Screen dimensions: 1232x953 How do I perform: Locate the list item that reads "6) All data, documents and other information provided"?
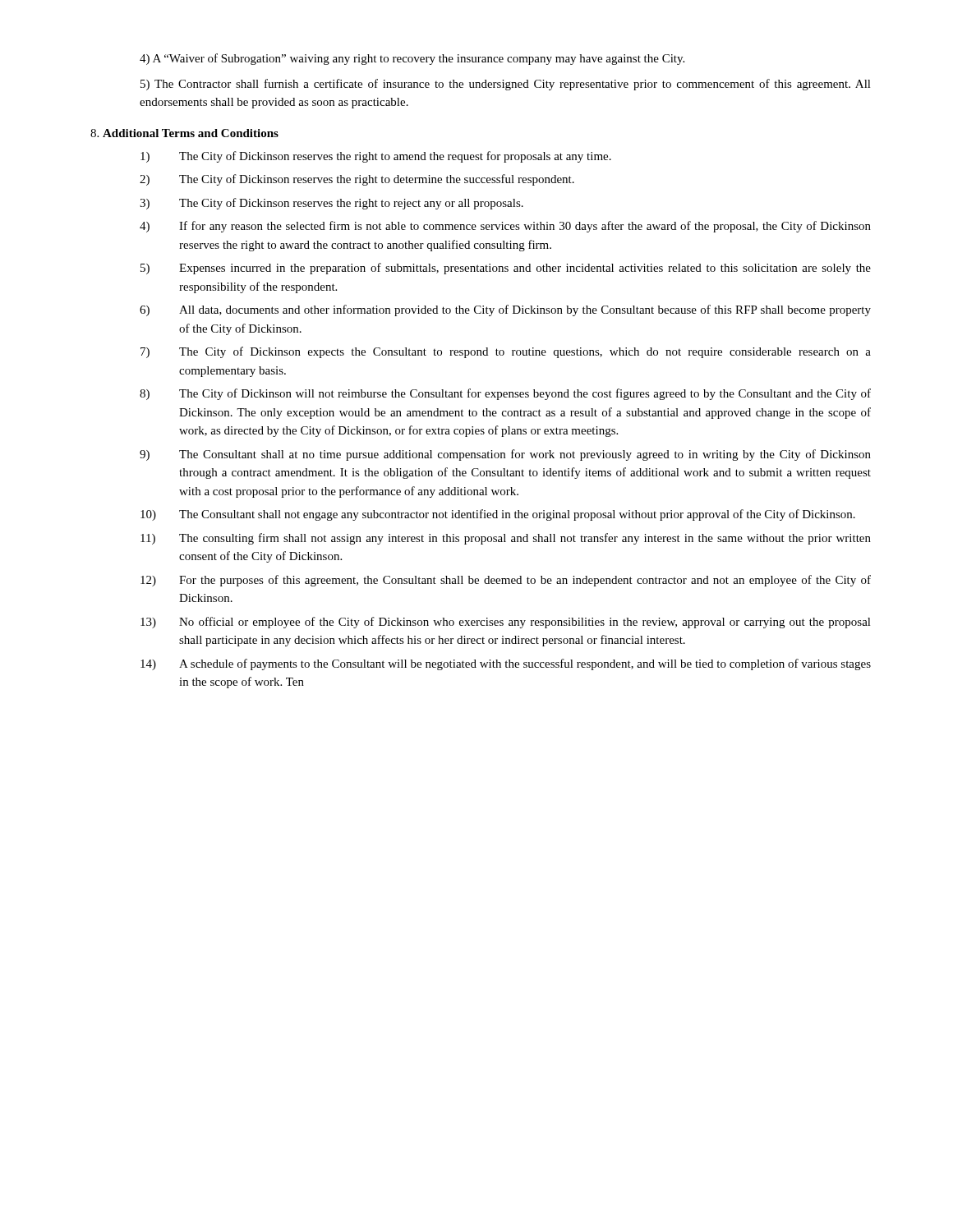pos(505,319)
